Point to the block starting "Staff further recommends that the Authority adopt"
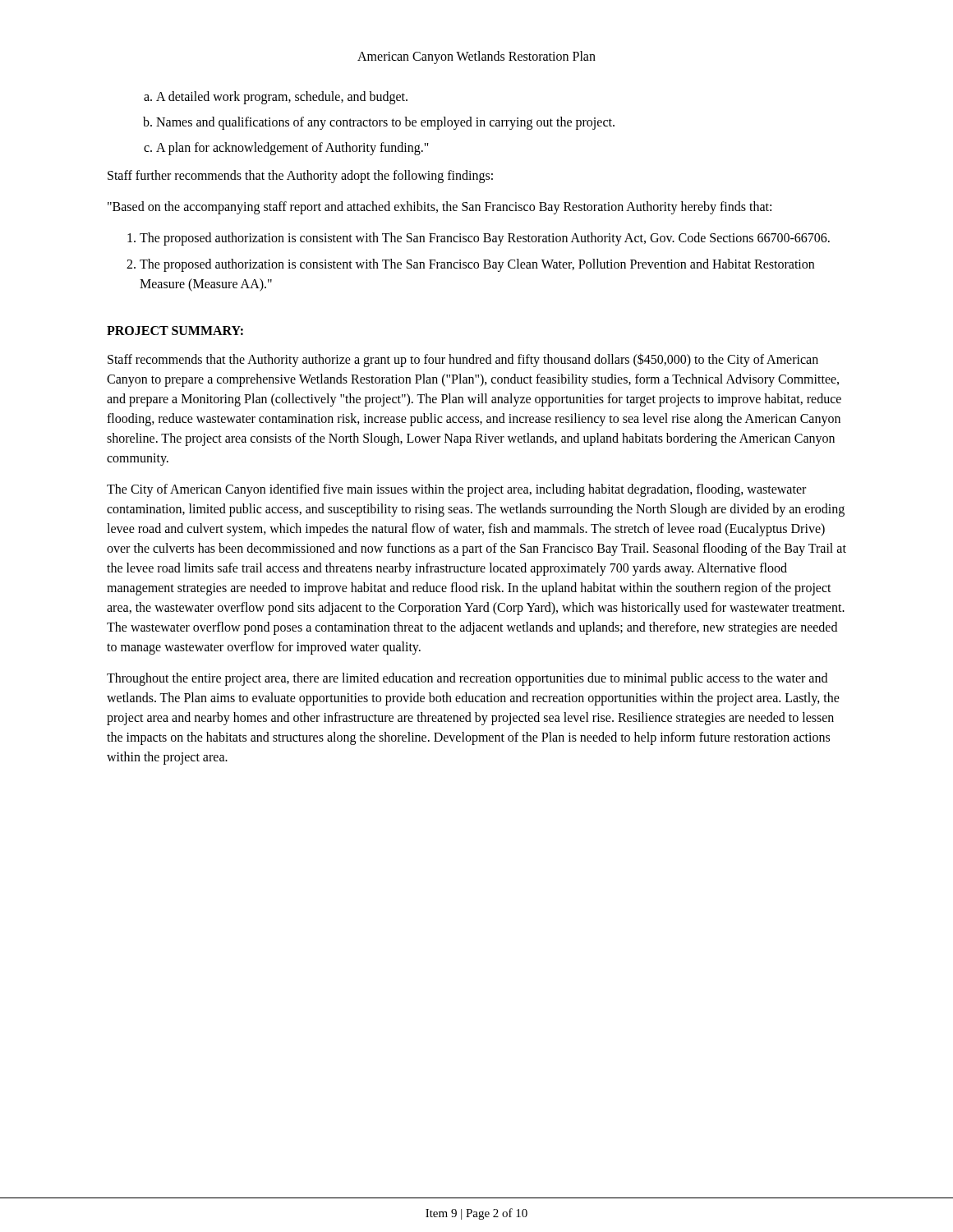953x1232 pixels. (300, 175)
